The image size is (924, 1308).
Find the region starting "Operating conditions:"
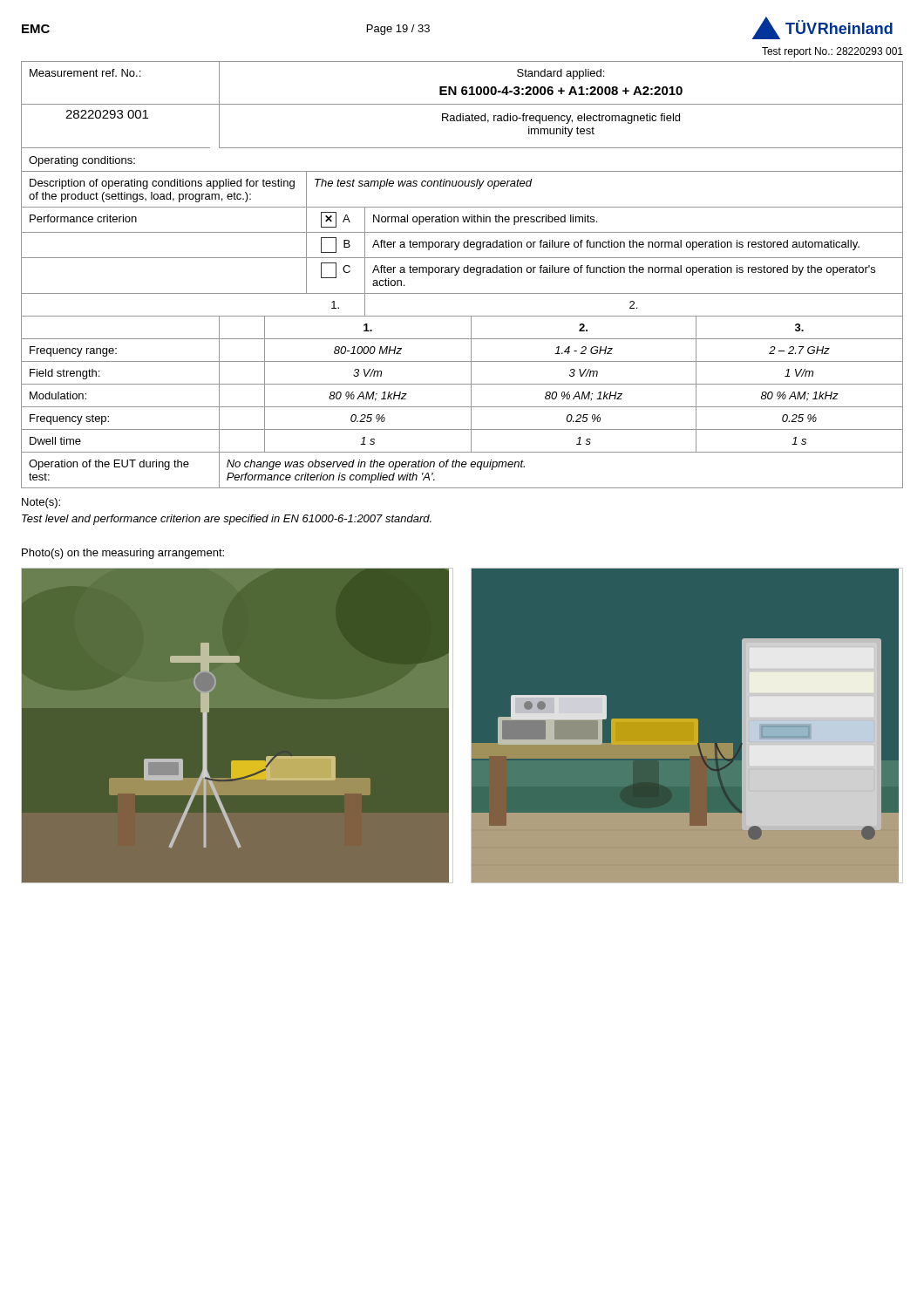coord(82,160)
